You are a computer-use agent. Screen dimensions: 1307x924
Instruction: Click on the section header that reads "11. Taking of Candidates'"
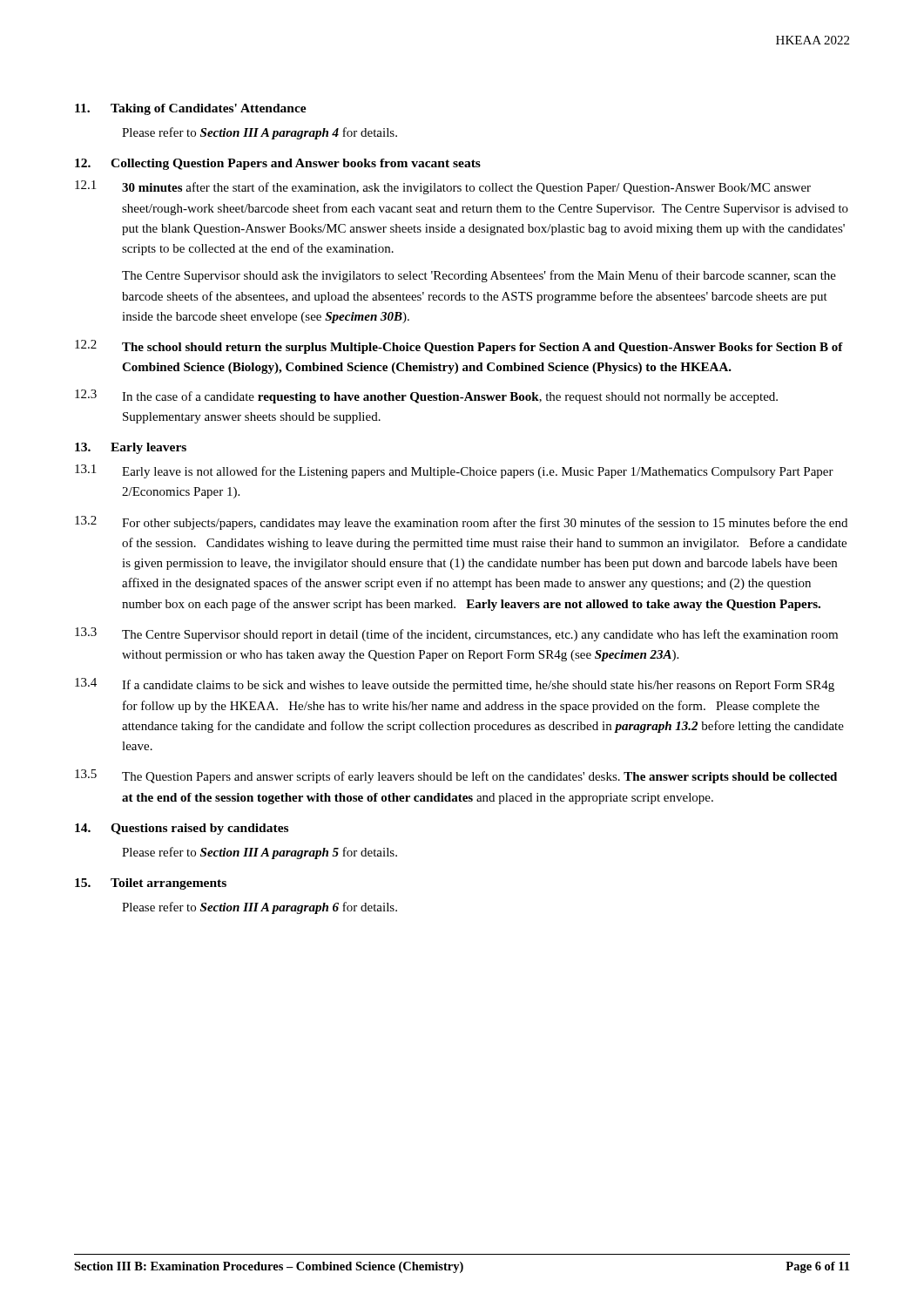point(191,109)
